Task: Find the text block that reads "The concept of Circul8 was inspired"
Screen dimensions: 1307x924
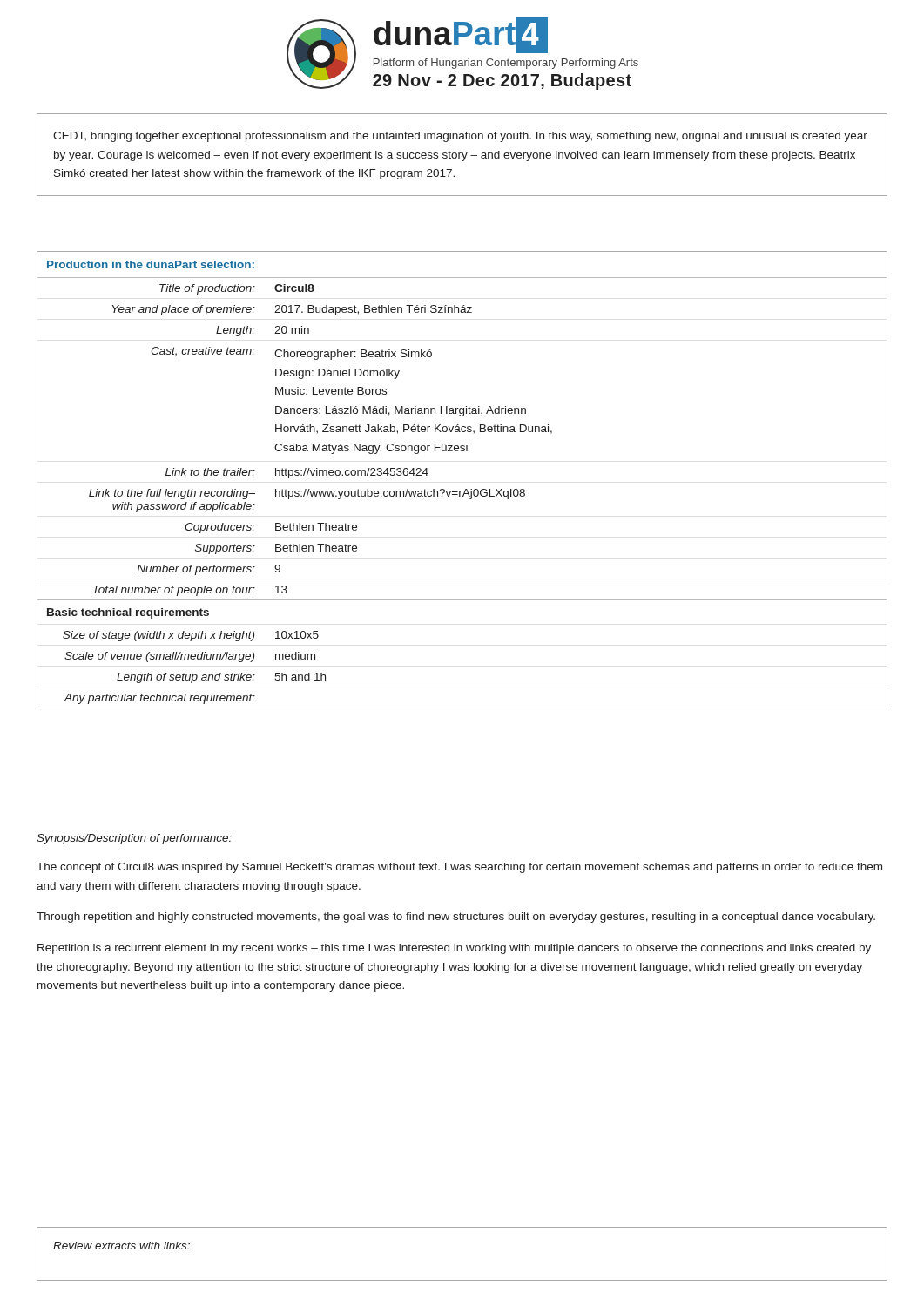Action: coord(460,876)
